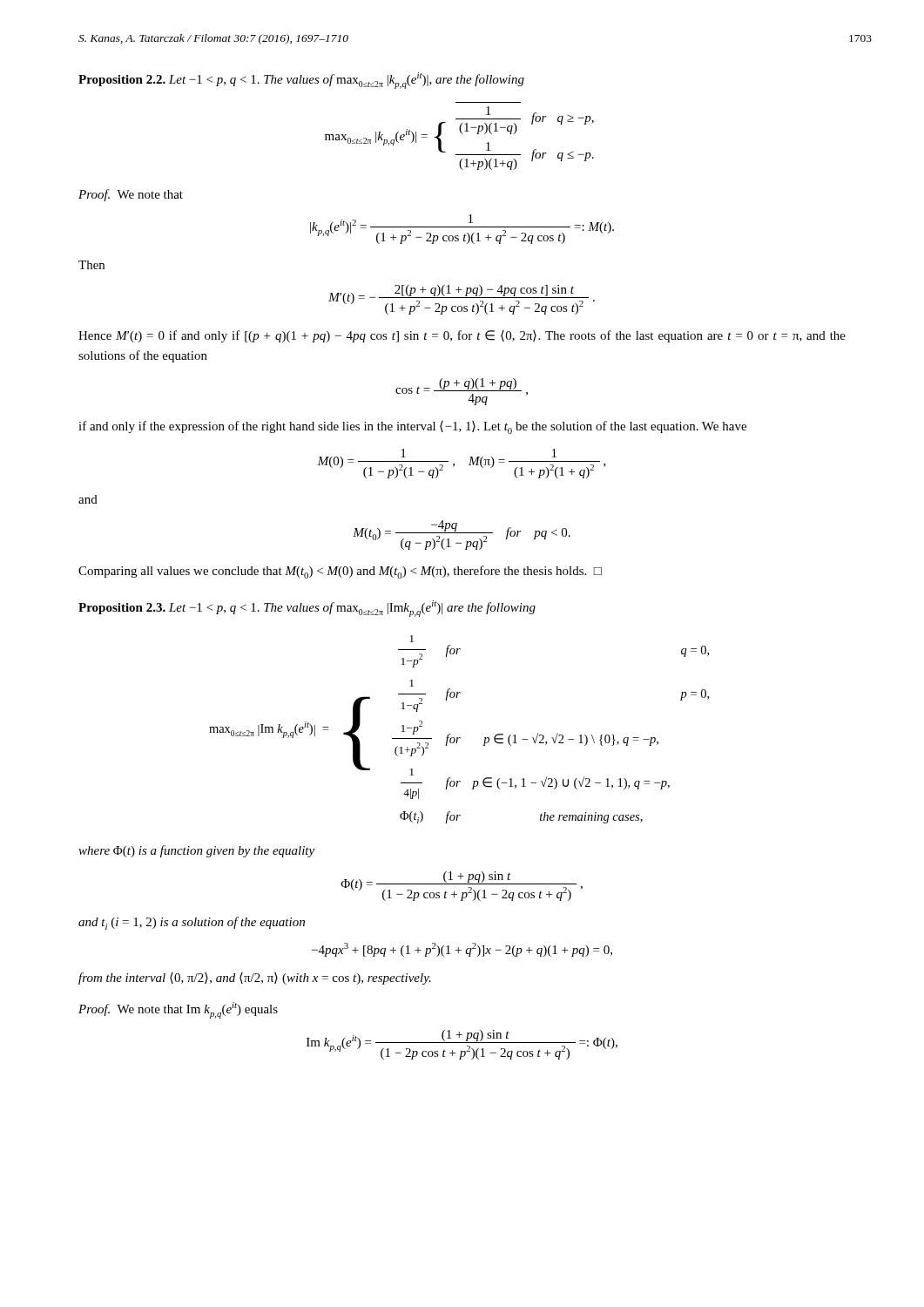Point to the block beginning "from the interval ⟨0, π/2⟩, and ⟨π/2,"
The image size is (924, 1307).
(255, 978)
